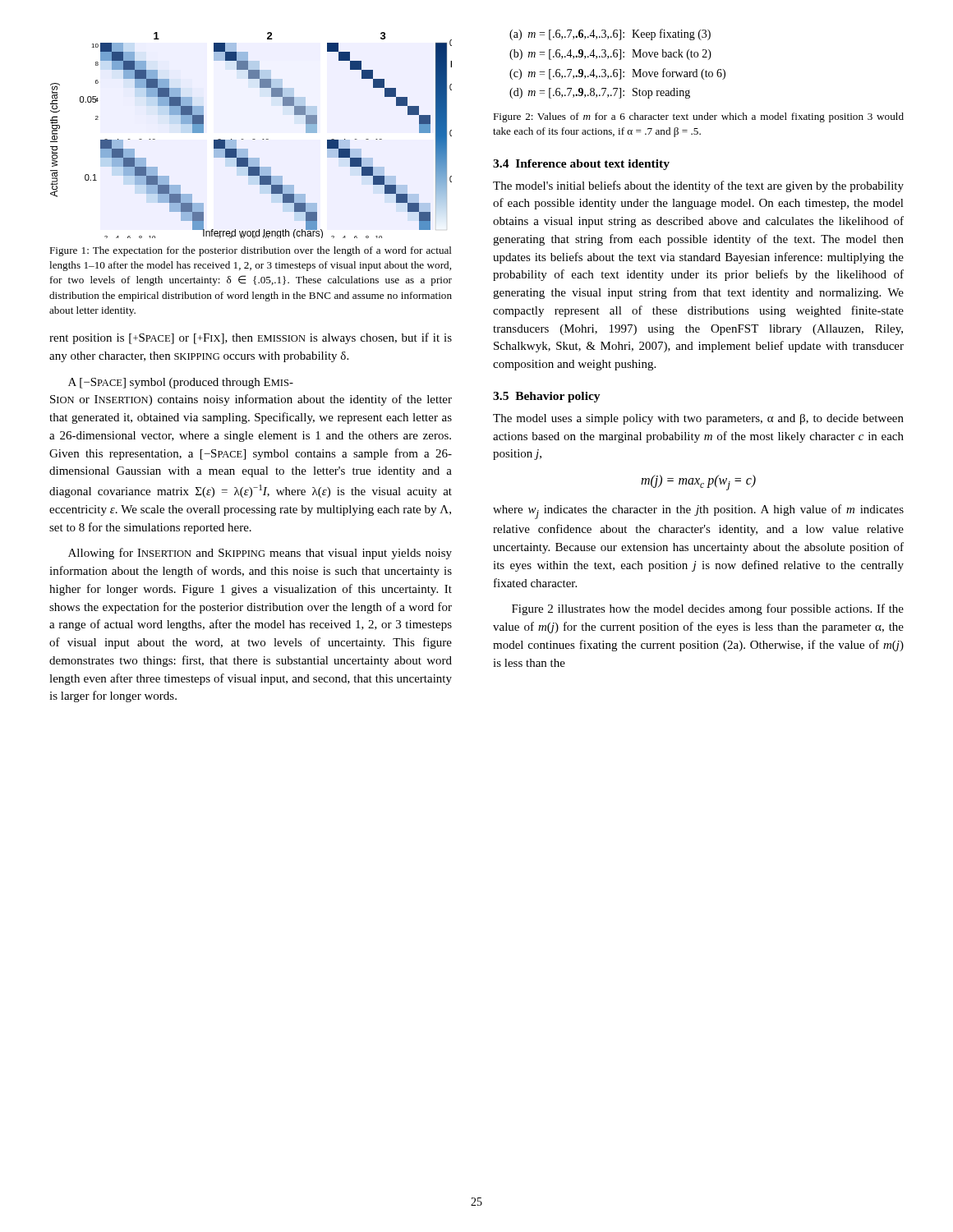Where does it say "3.4 Inference about text identity"?

click(581, 163)
